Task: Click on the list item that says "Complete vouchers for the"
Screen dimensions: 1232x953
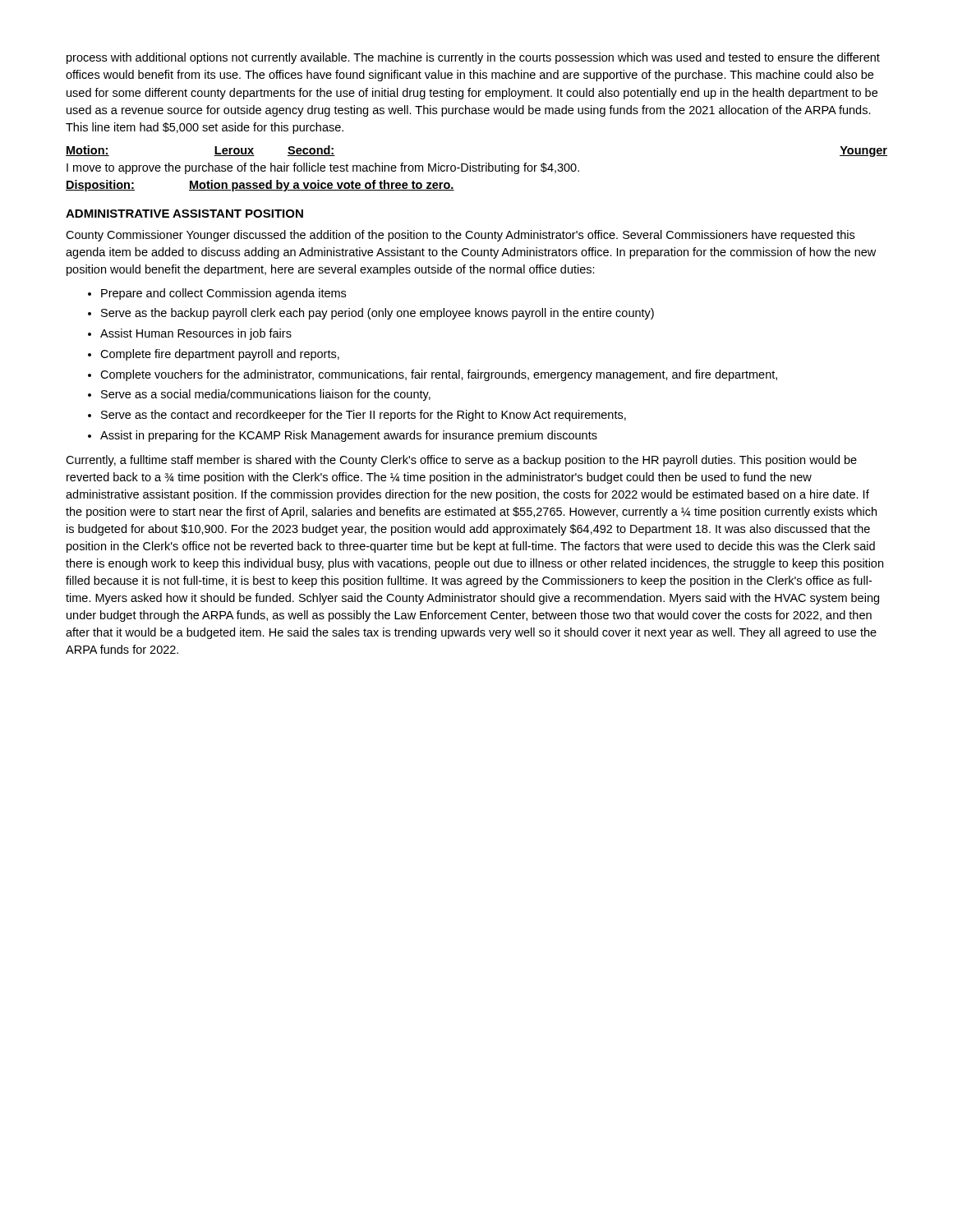Action: click(x=439, y=374)
